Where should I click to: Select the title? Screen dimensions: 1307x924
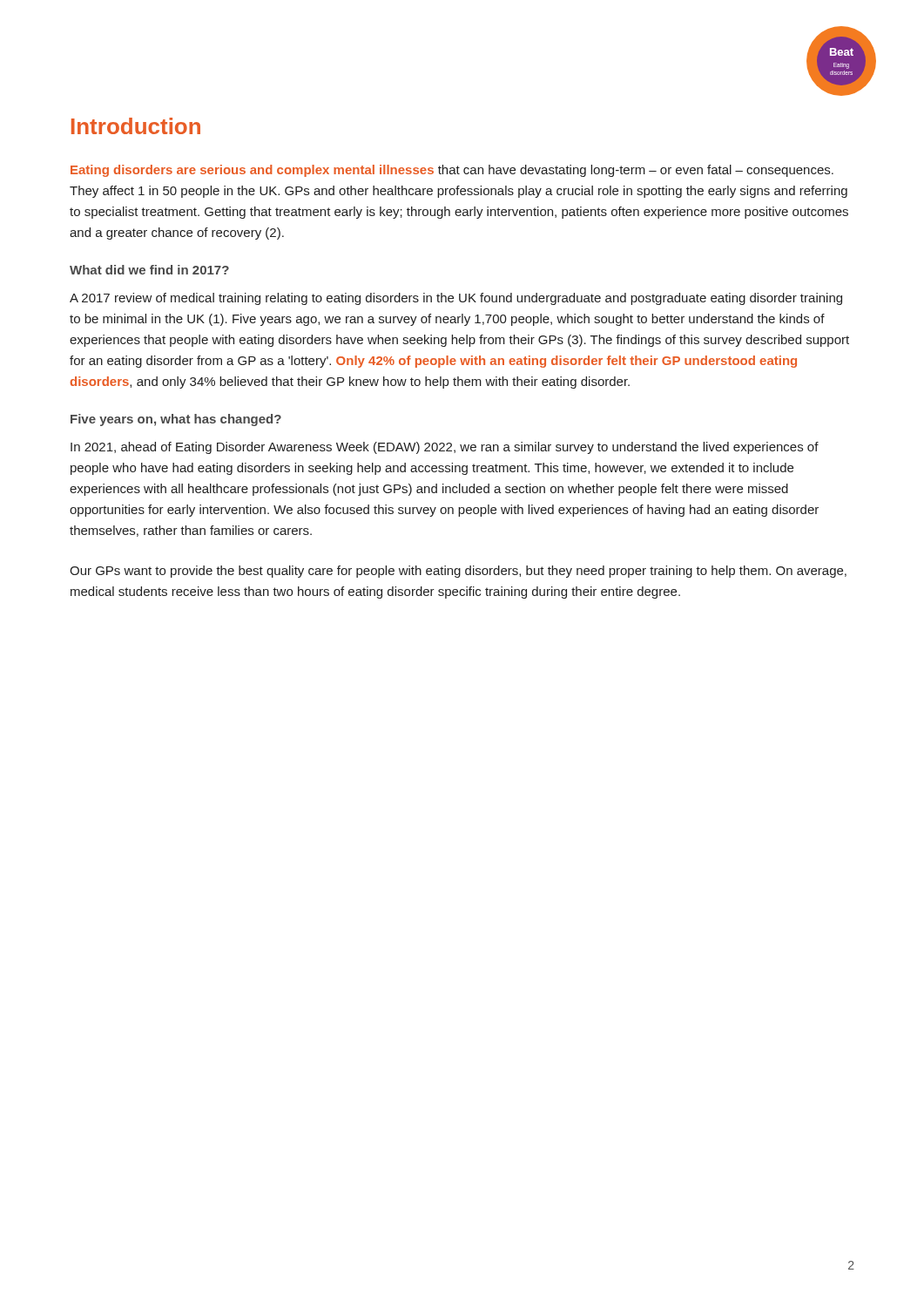pos(136,126)
